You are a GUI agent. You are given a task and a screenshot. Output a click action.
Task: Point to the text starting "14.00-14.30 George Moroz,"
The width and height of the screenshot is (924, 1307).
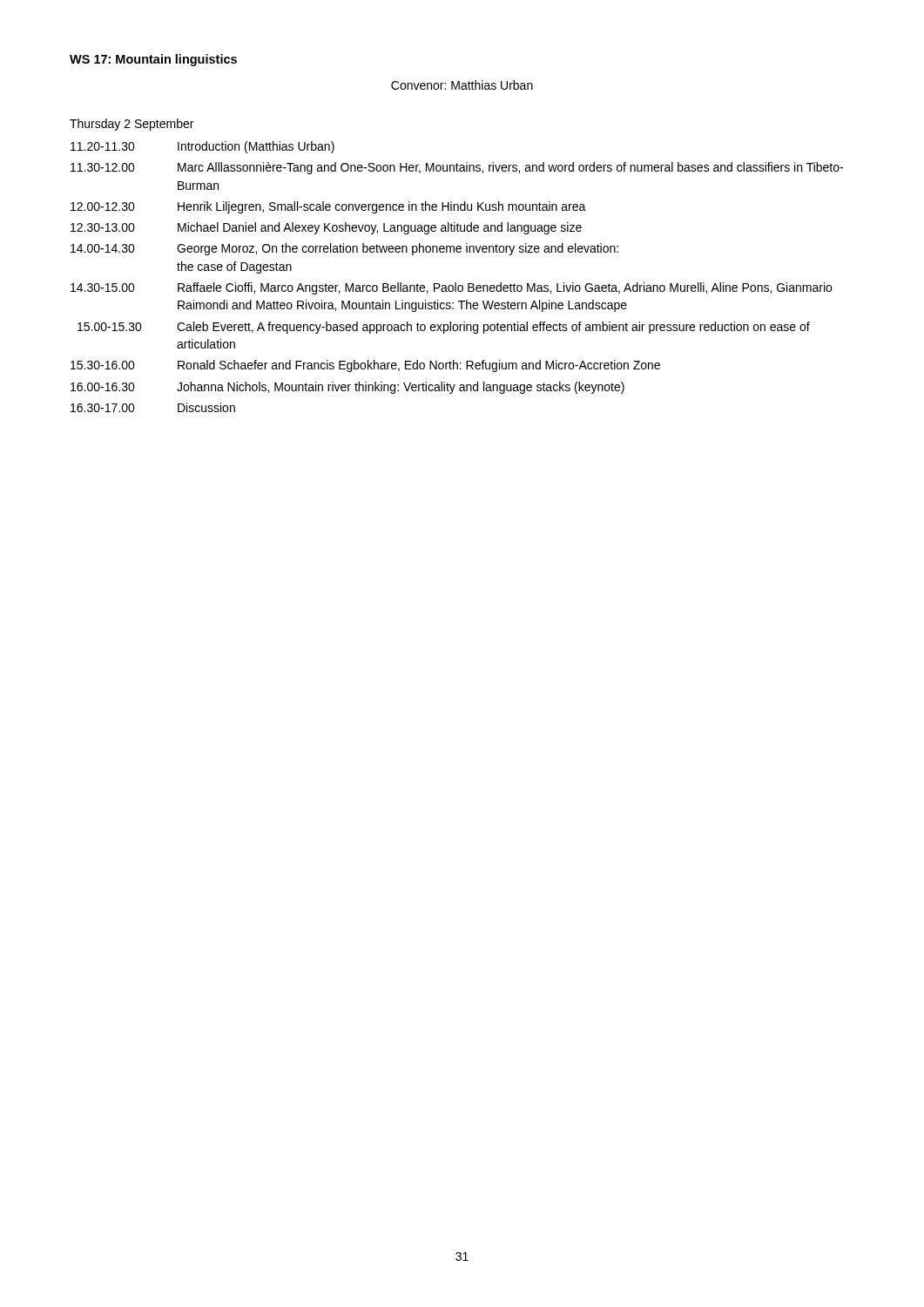[x=462, y=258]
